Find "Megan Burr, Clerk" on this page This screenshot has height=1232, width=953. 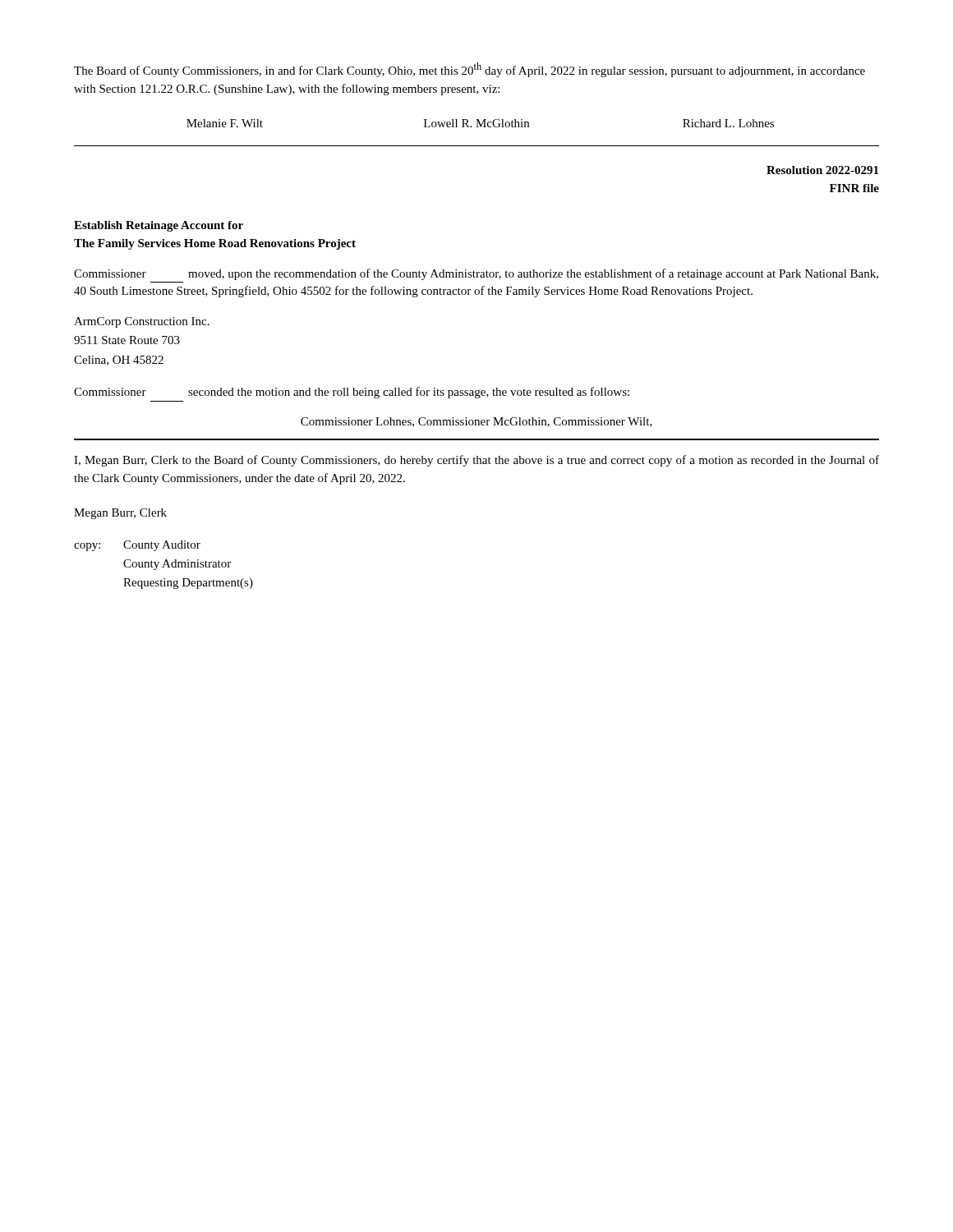120,512
